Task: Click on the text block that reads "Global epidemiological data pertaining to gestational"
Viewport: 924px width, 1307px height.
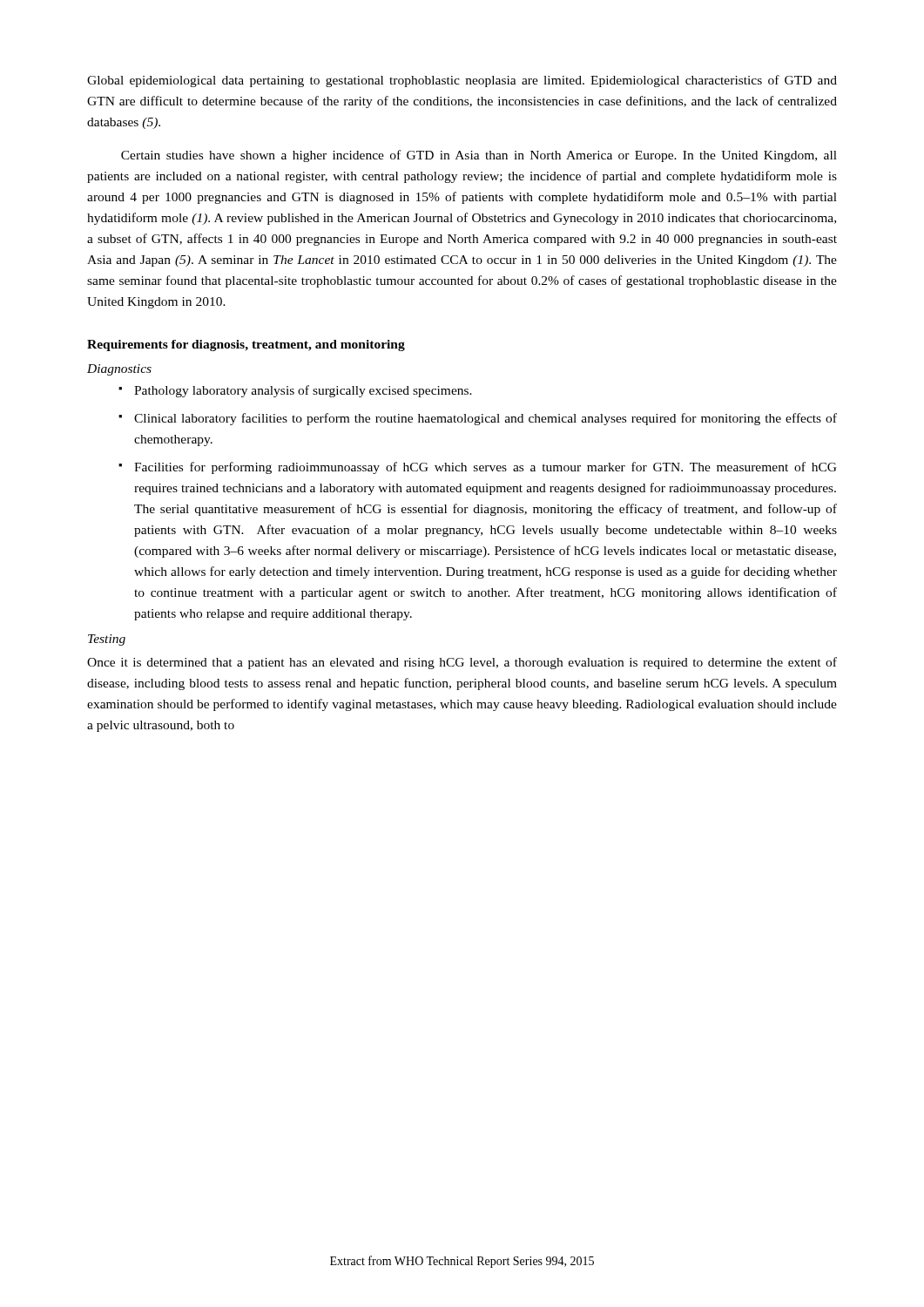Action: coord(462,101)
